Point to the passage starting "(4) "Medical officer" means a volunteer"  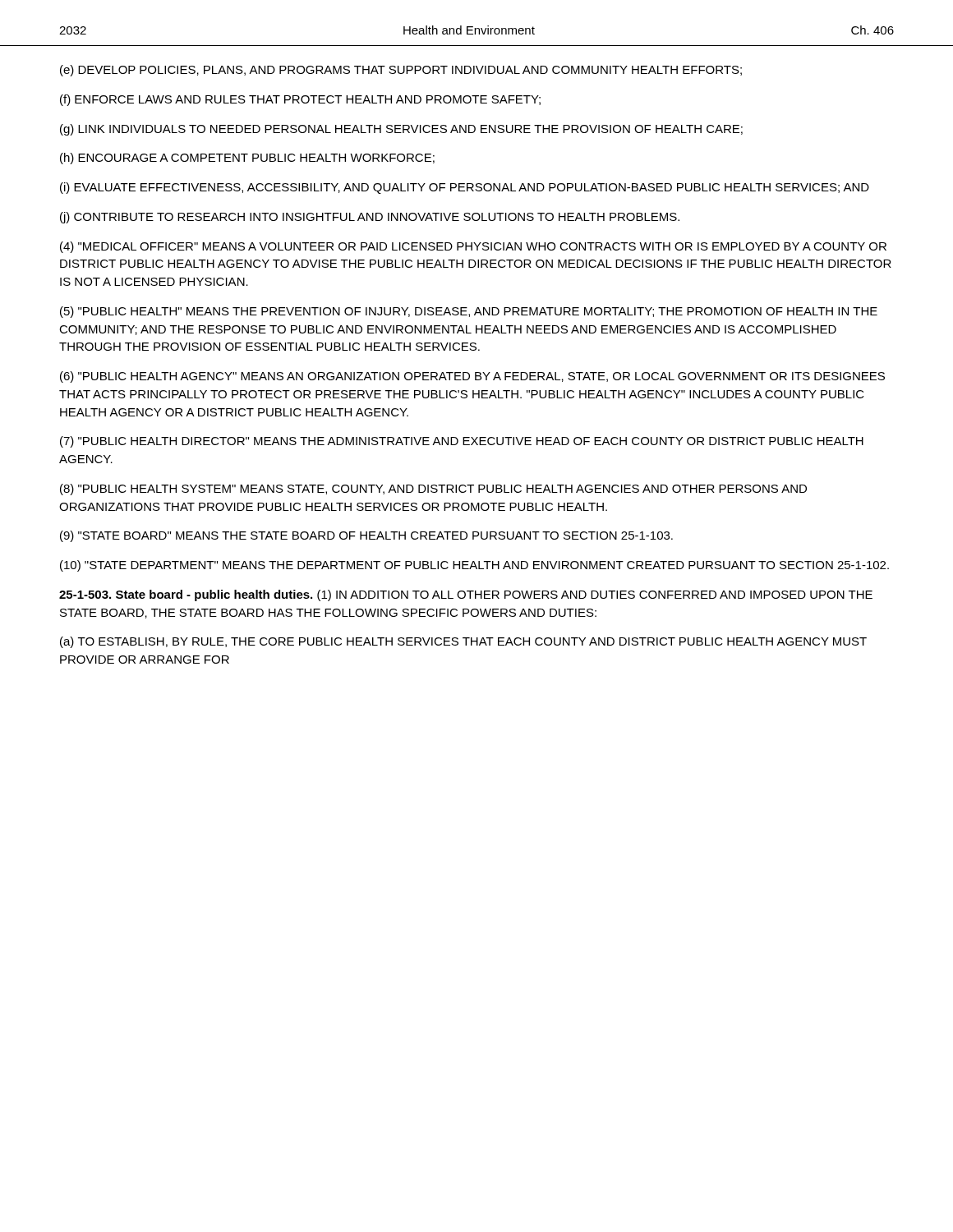(x=476, y=264)
